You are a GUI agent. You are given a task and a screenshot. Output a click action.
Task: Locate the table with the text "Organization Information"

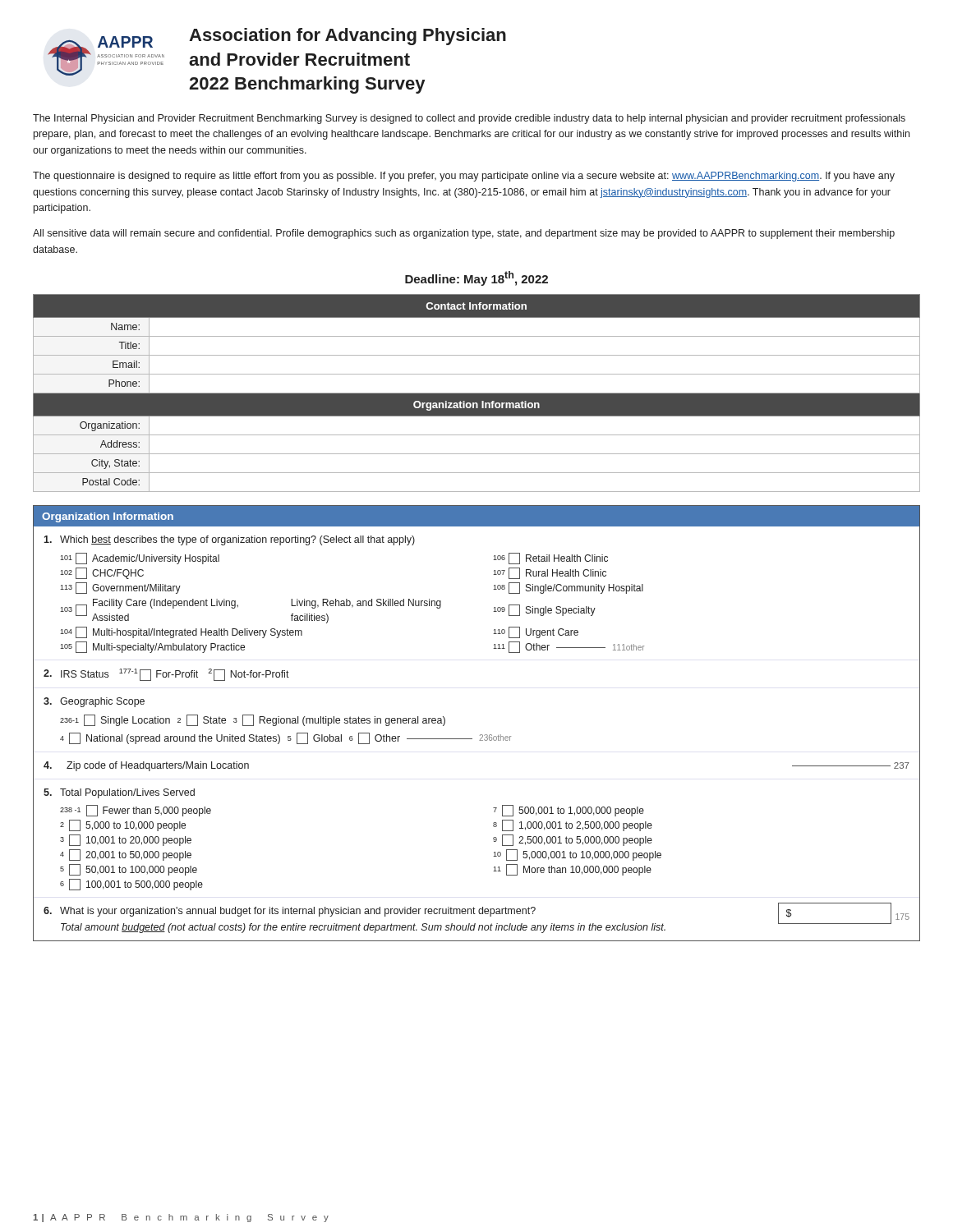(x=476, y=393)
